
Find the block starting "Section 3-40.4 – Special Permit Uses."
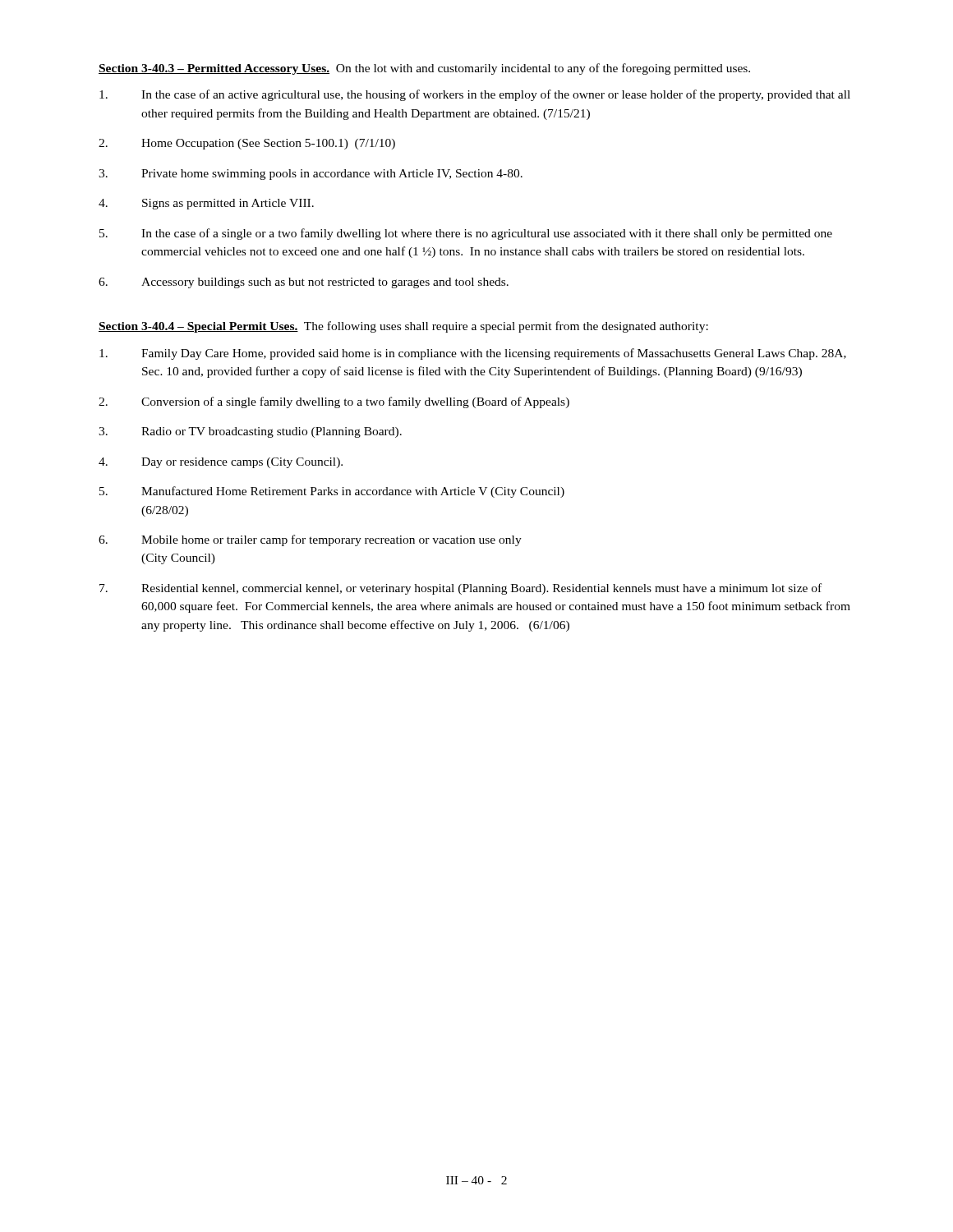click(x=404, y=326)
